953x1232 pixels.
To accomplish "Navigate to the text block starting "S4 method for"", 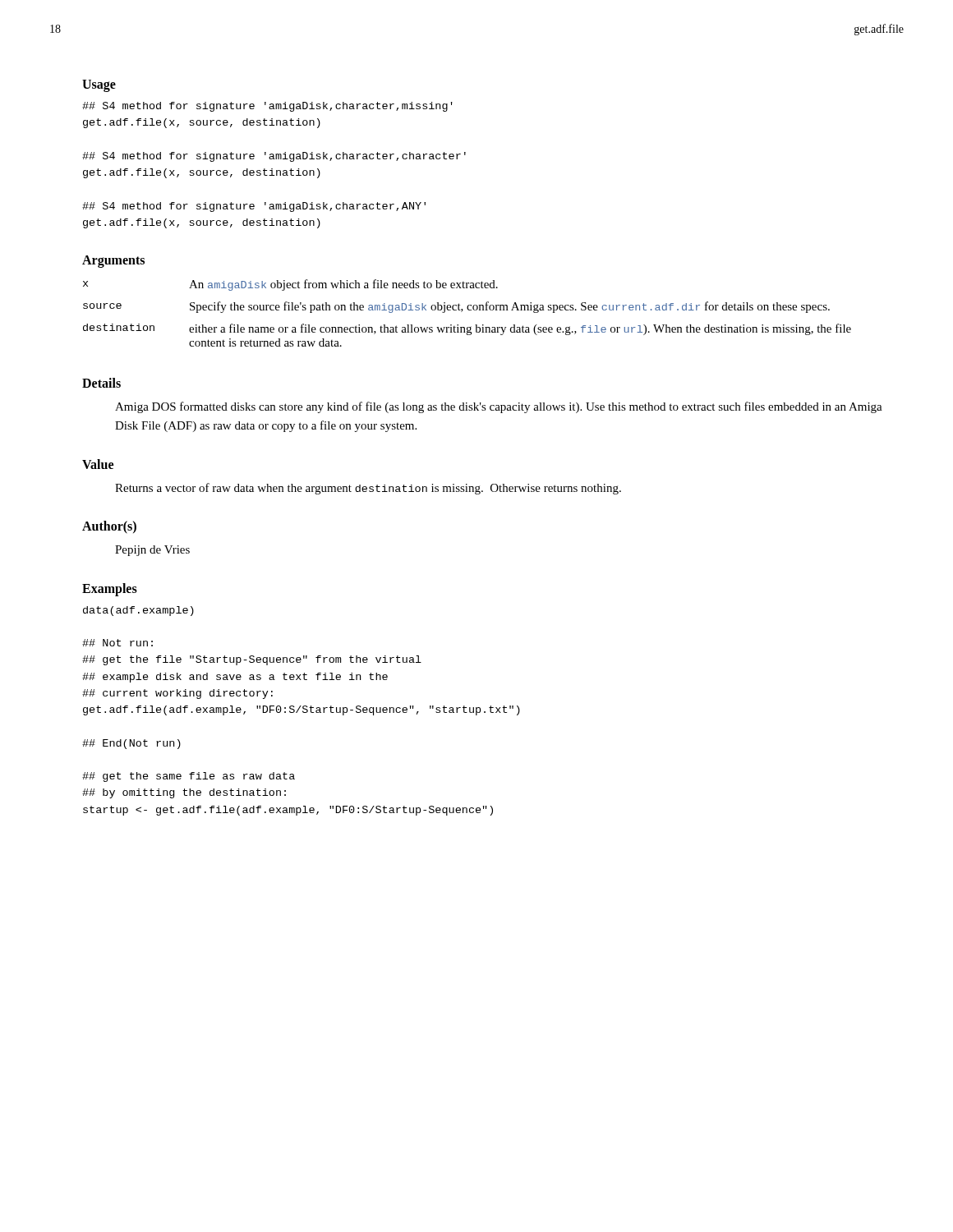I will click(267, 107).
